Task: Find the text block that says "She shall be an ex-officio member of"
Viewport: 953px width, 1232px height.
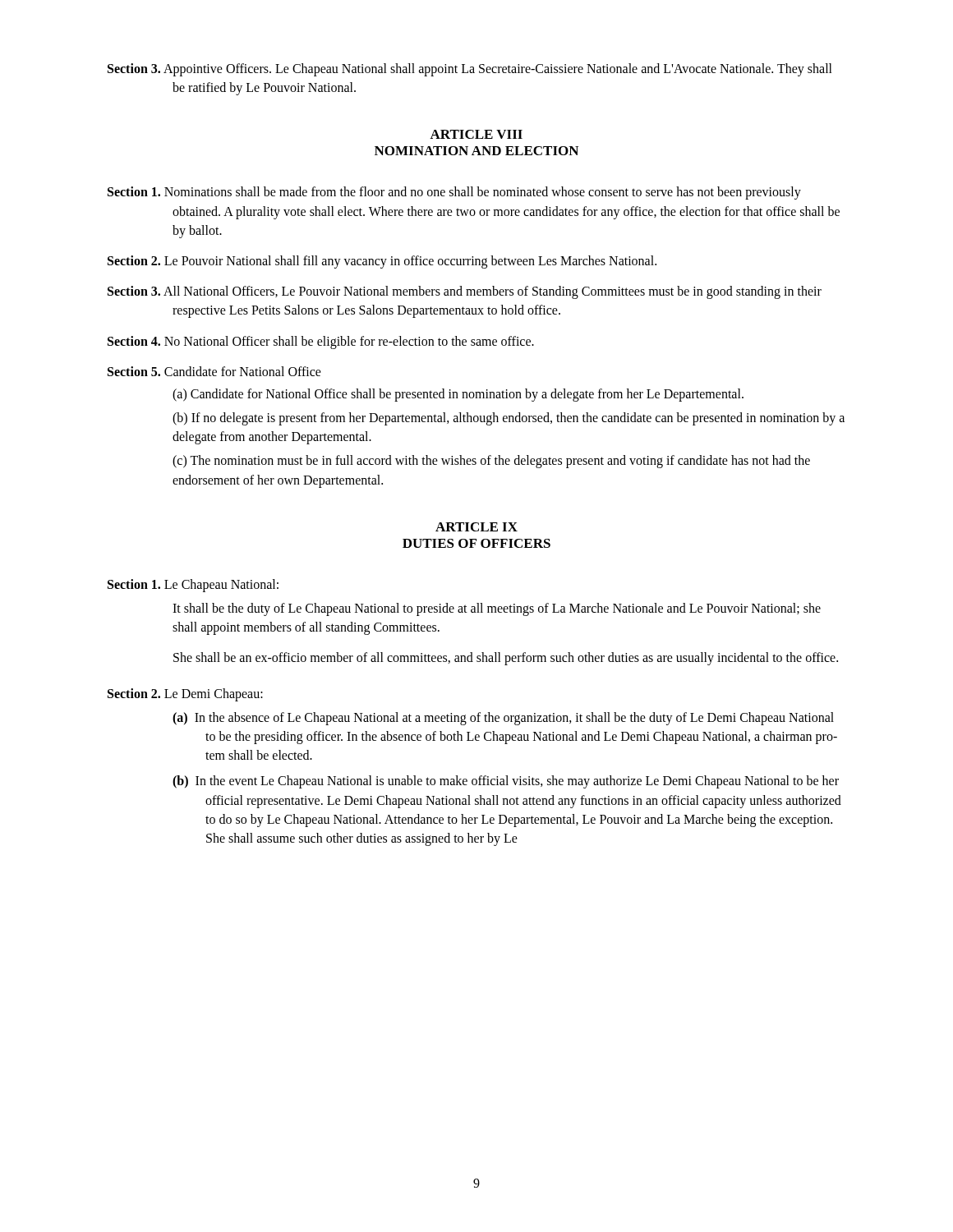Action: [506, 658]
